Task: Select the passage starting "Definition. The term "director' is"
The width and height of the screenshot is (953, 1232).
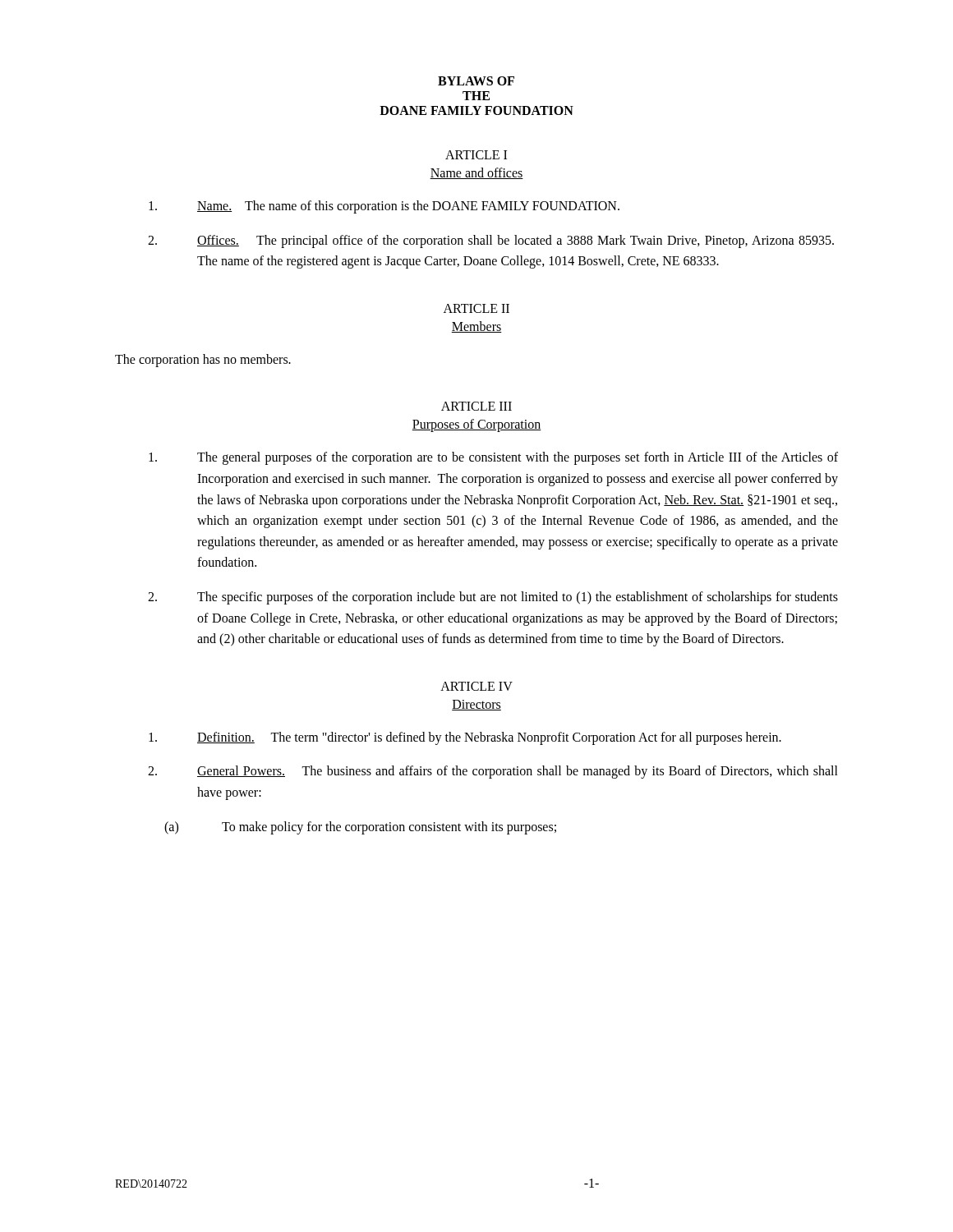Action: point(476,737)
